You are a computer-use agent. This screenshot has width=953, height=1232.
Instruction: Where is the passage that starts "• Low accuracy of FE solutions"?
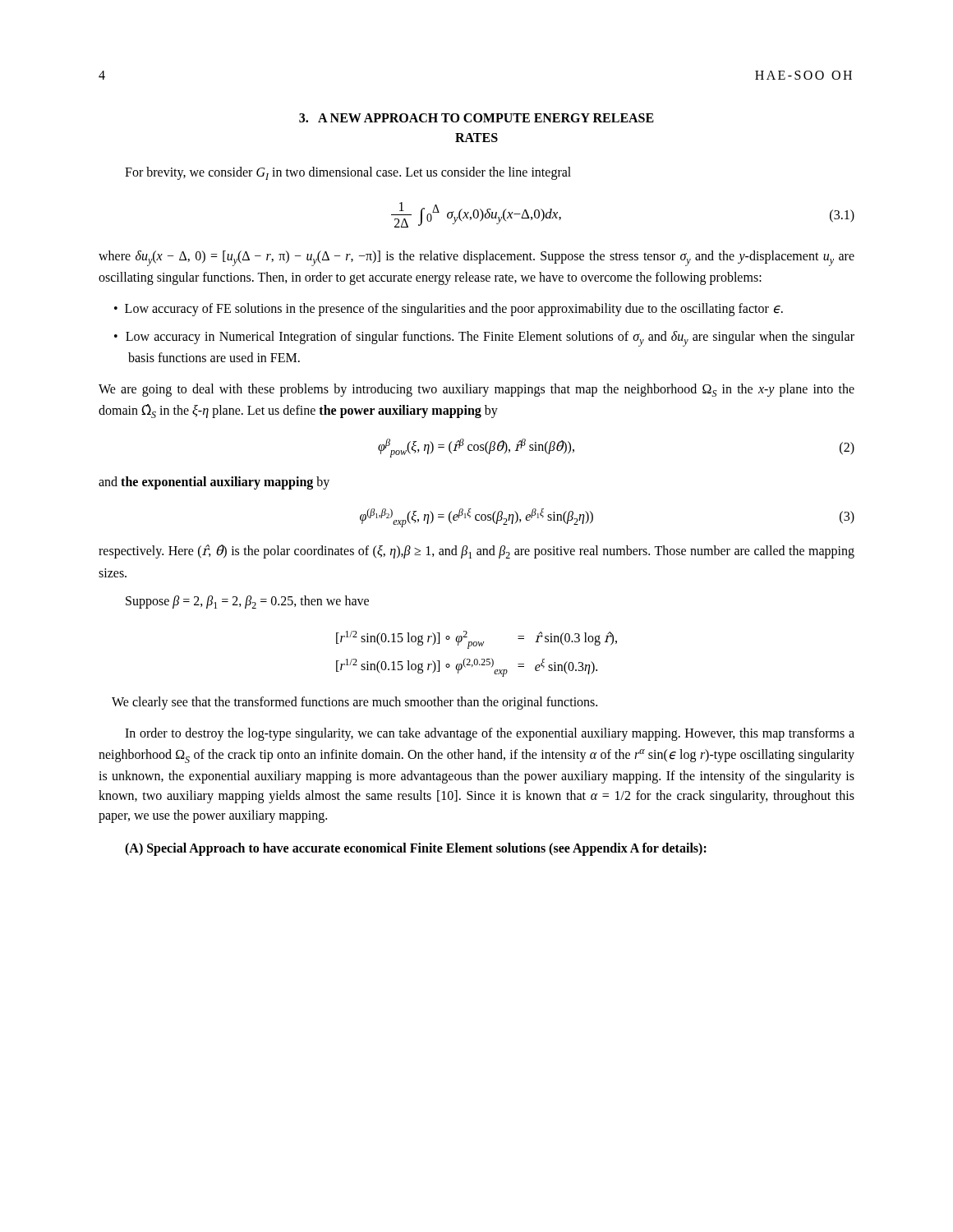point(449,308)
